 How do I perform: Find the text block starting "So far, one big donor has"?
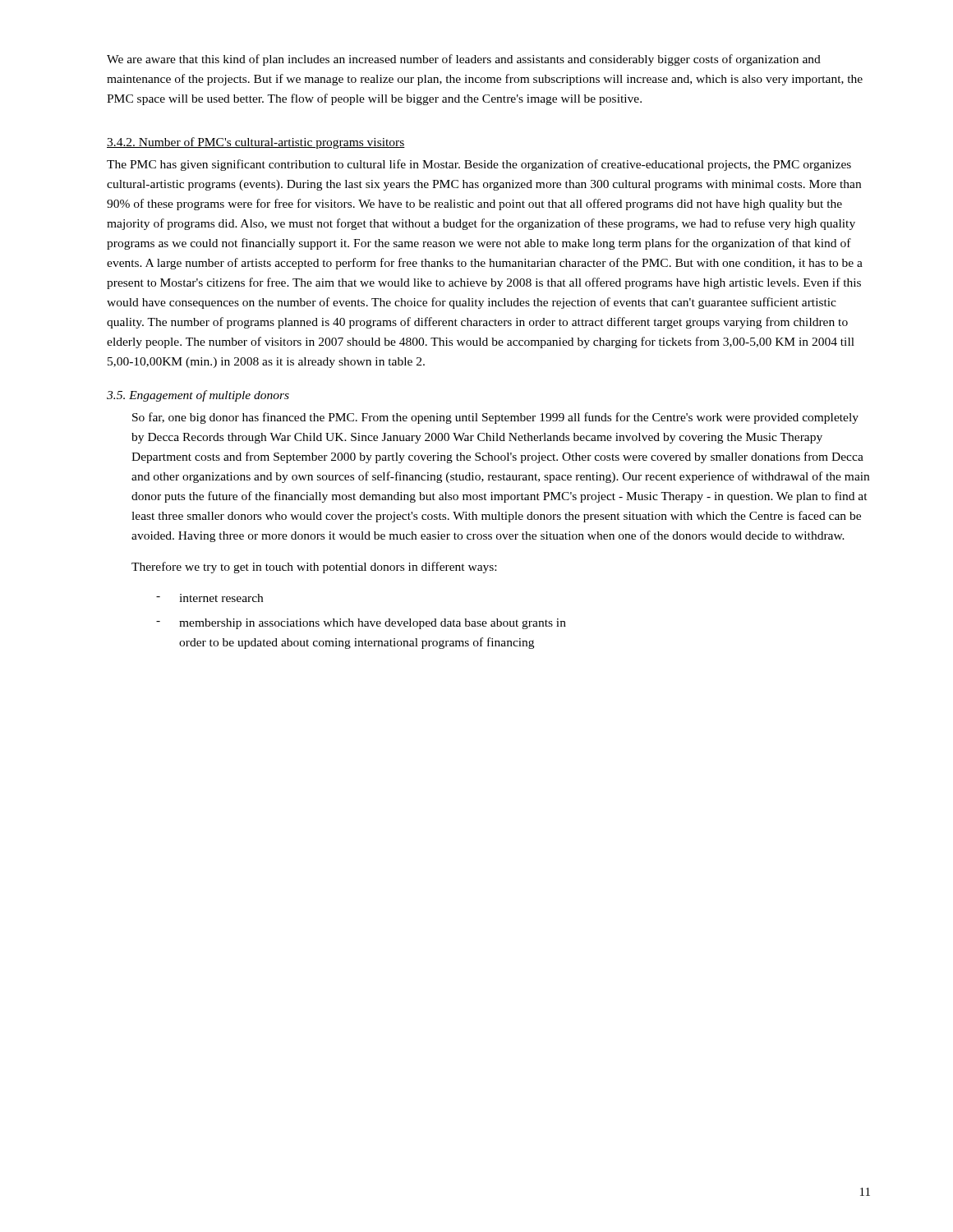click(501, 476)
